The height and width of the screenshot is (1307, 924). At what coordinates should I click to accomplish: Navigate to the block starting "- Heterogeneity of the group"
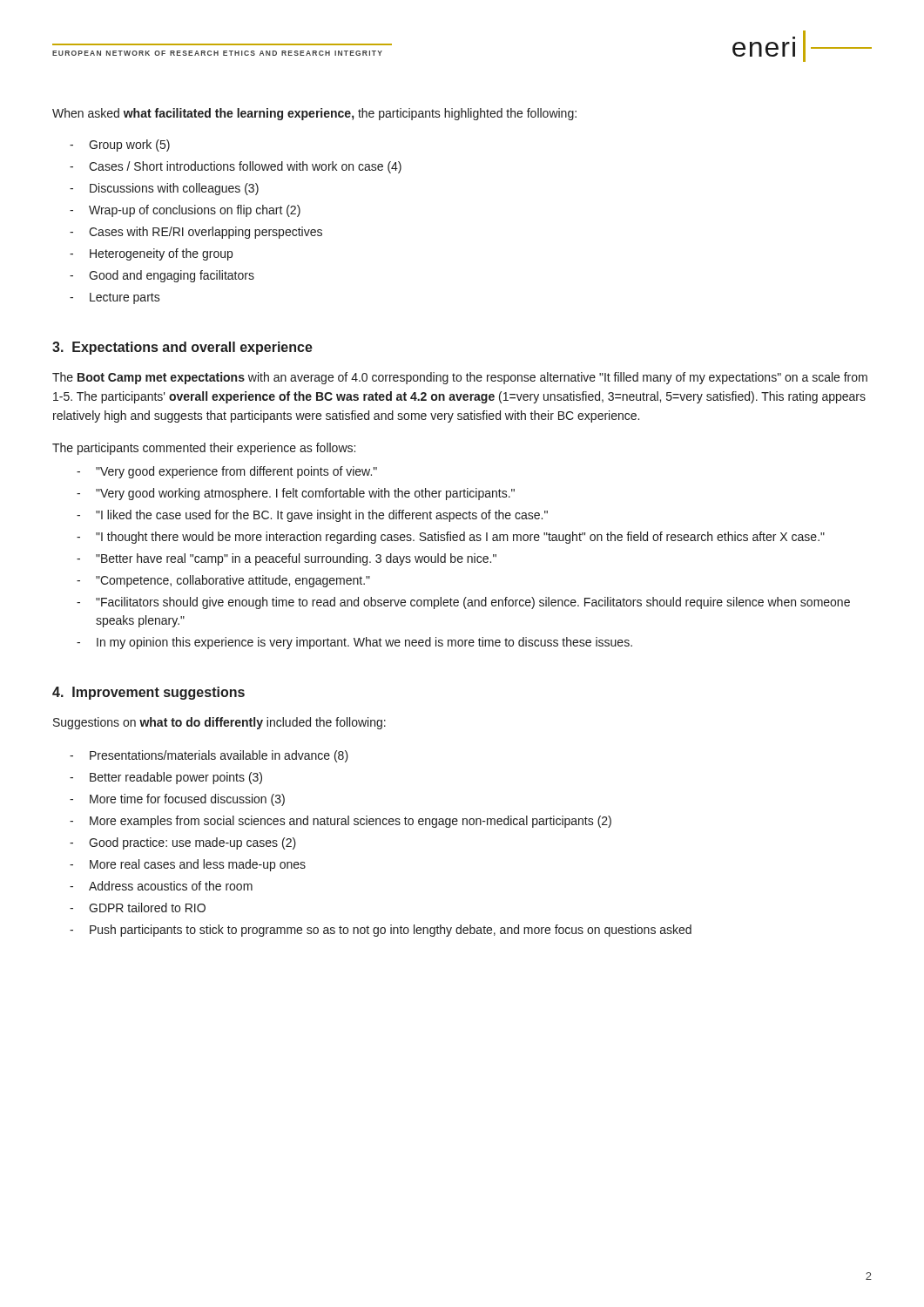pos(151,254)
